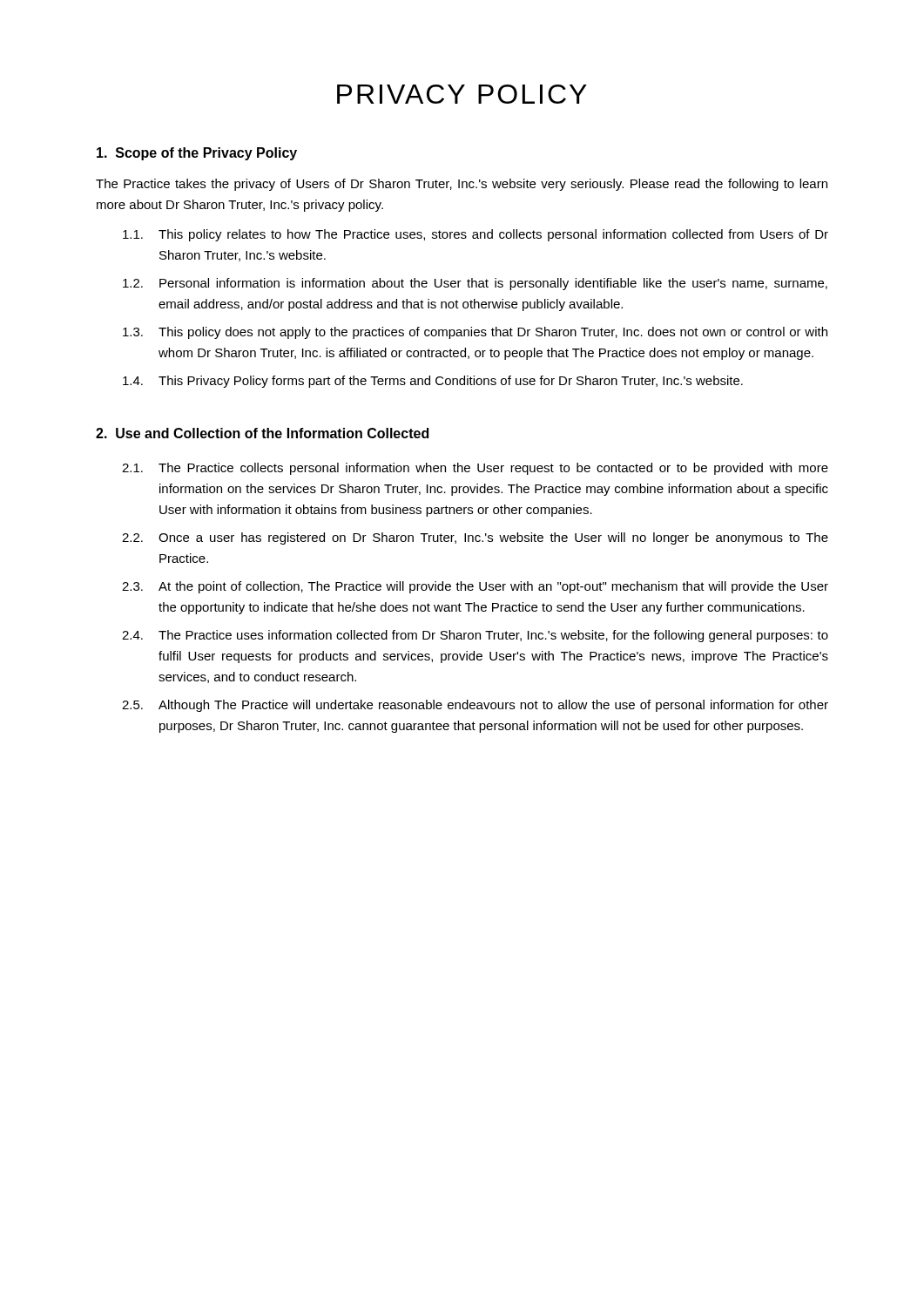Find the block starting "PRIVACY POLICY"

462,94
